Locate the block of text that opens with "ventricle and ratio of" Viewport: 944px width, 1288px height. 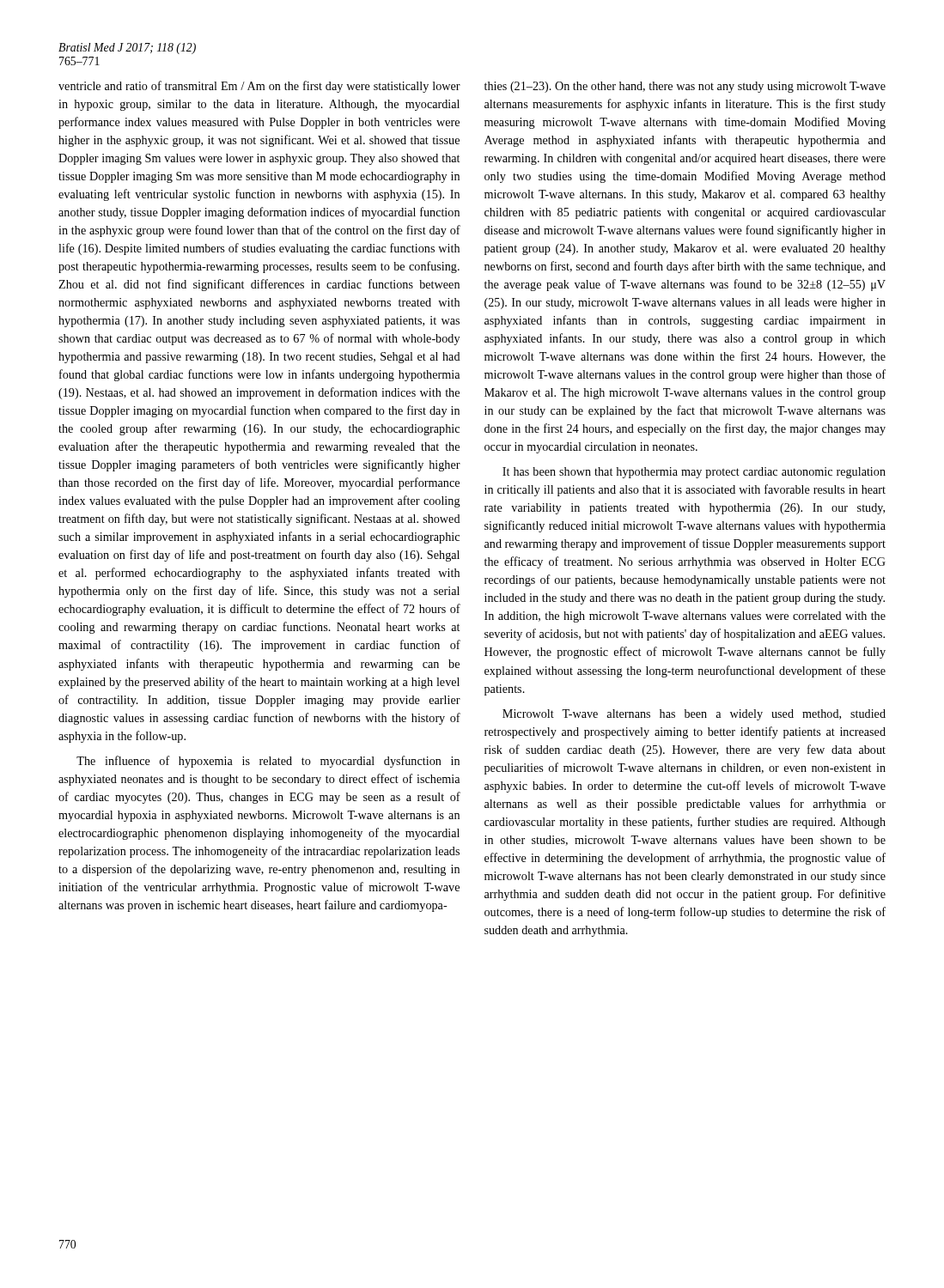click(259, 496)
